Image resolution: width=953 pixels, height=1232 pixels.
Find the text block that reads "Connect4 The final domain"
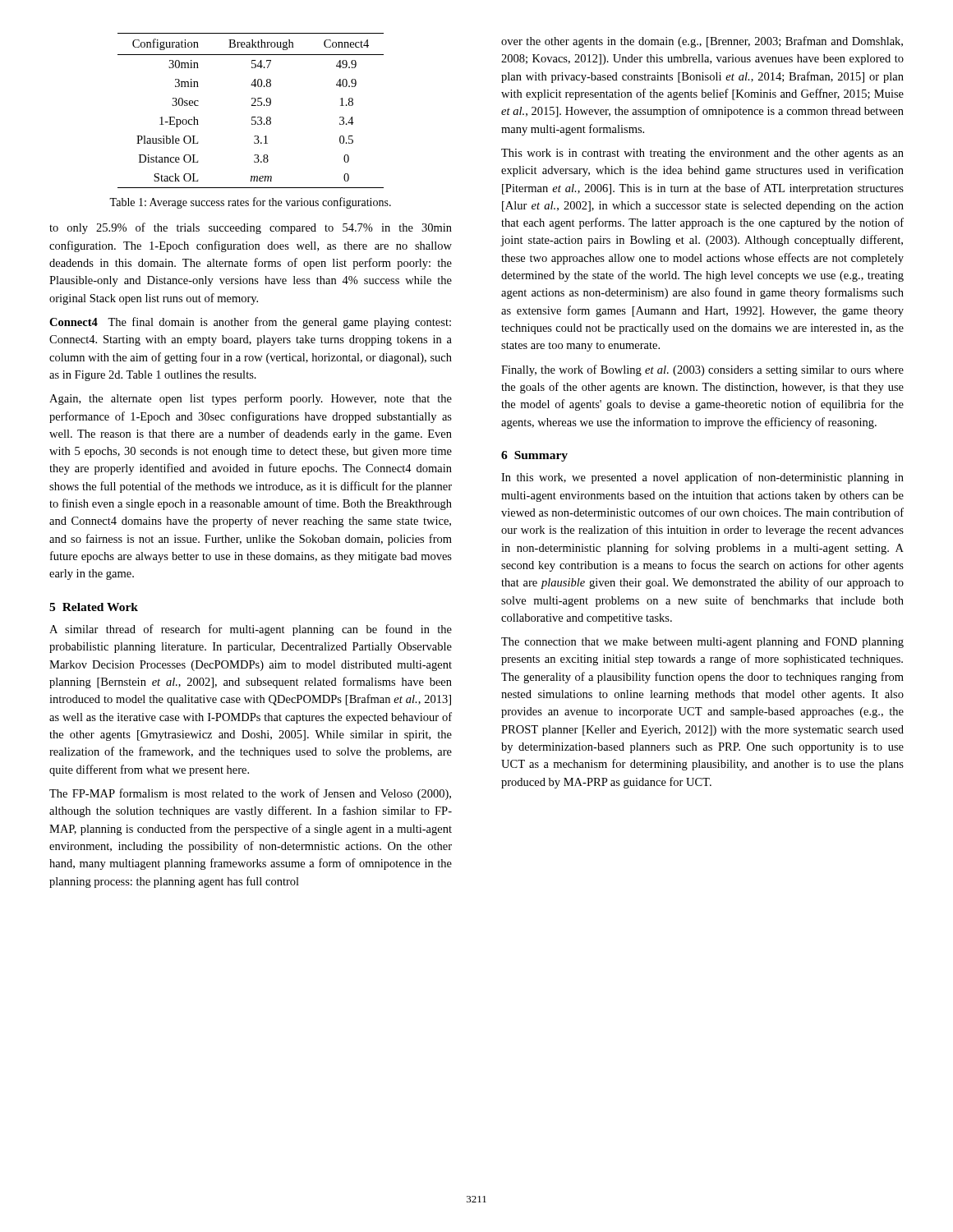point(251,348)
